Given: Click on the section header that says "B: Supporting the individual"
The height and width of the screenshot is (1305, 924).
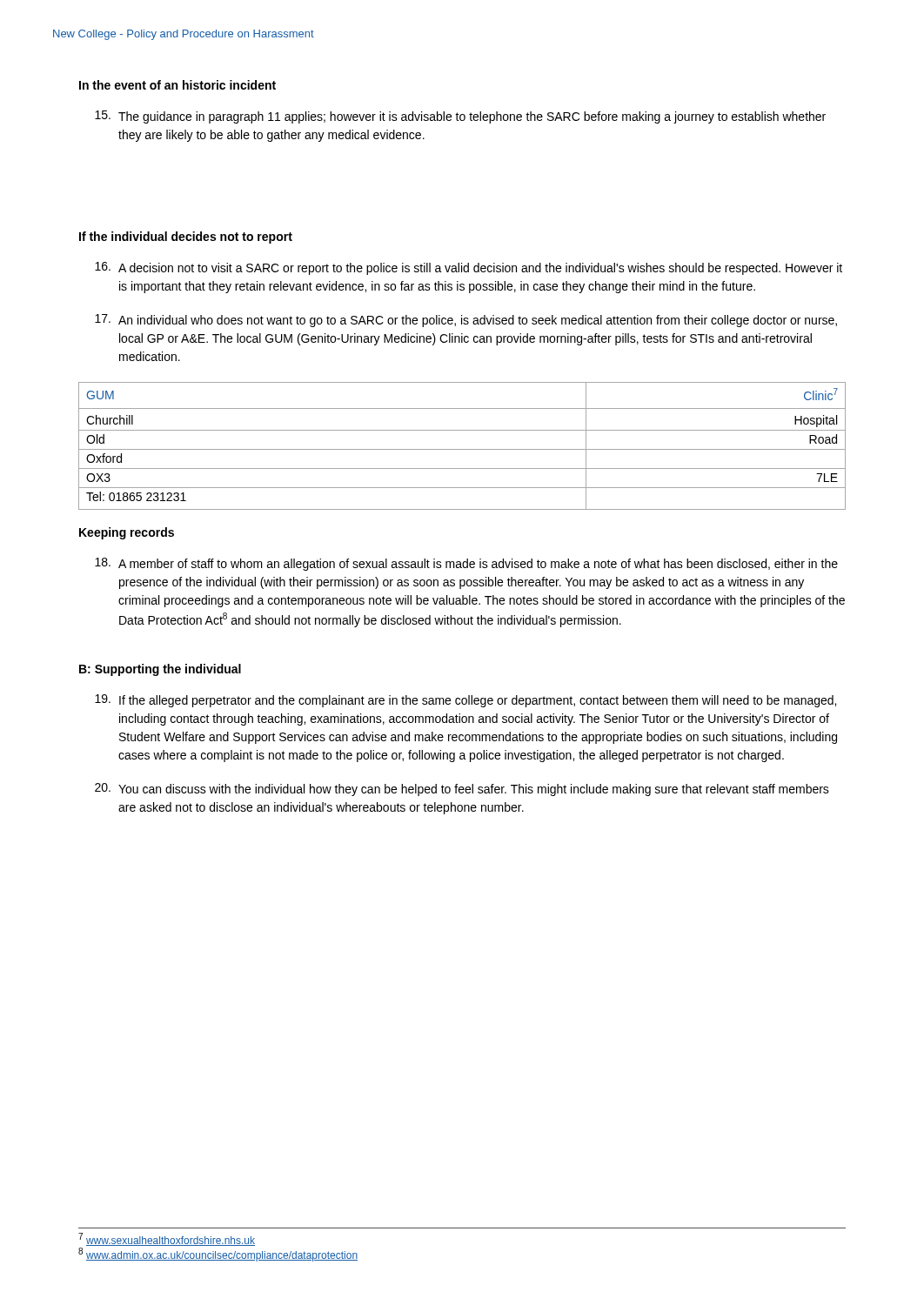Looking at the screenshot, I should [160, 669].
